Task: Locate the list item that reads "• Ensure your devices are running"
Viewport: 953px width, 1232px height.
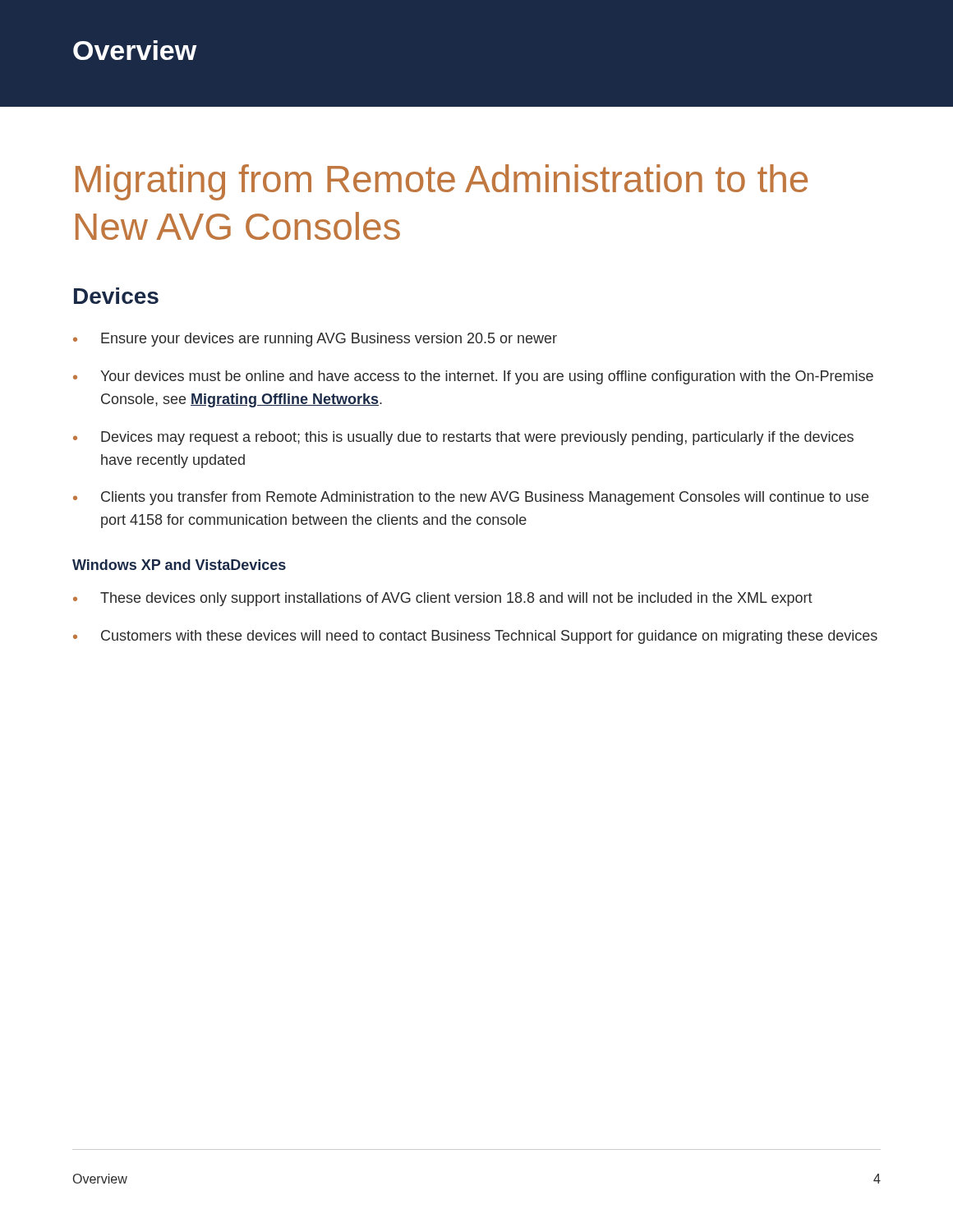Action: (x=476, y=339)
